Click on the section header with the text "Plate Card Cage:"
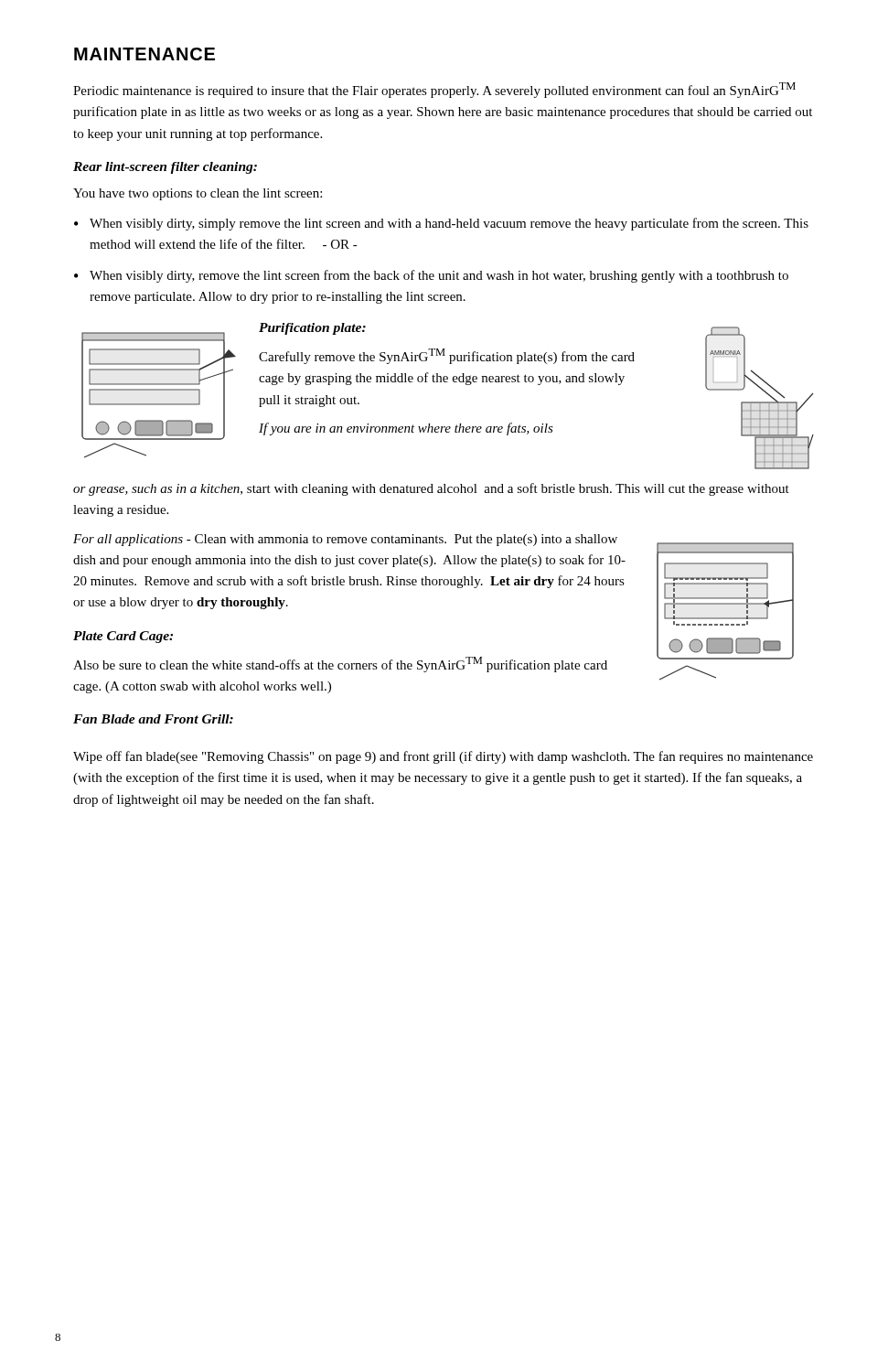This screenshot has width=888, height=1372. [x=123, y=637]
